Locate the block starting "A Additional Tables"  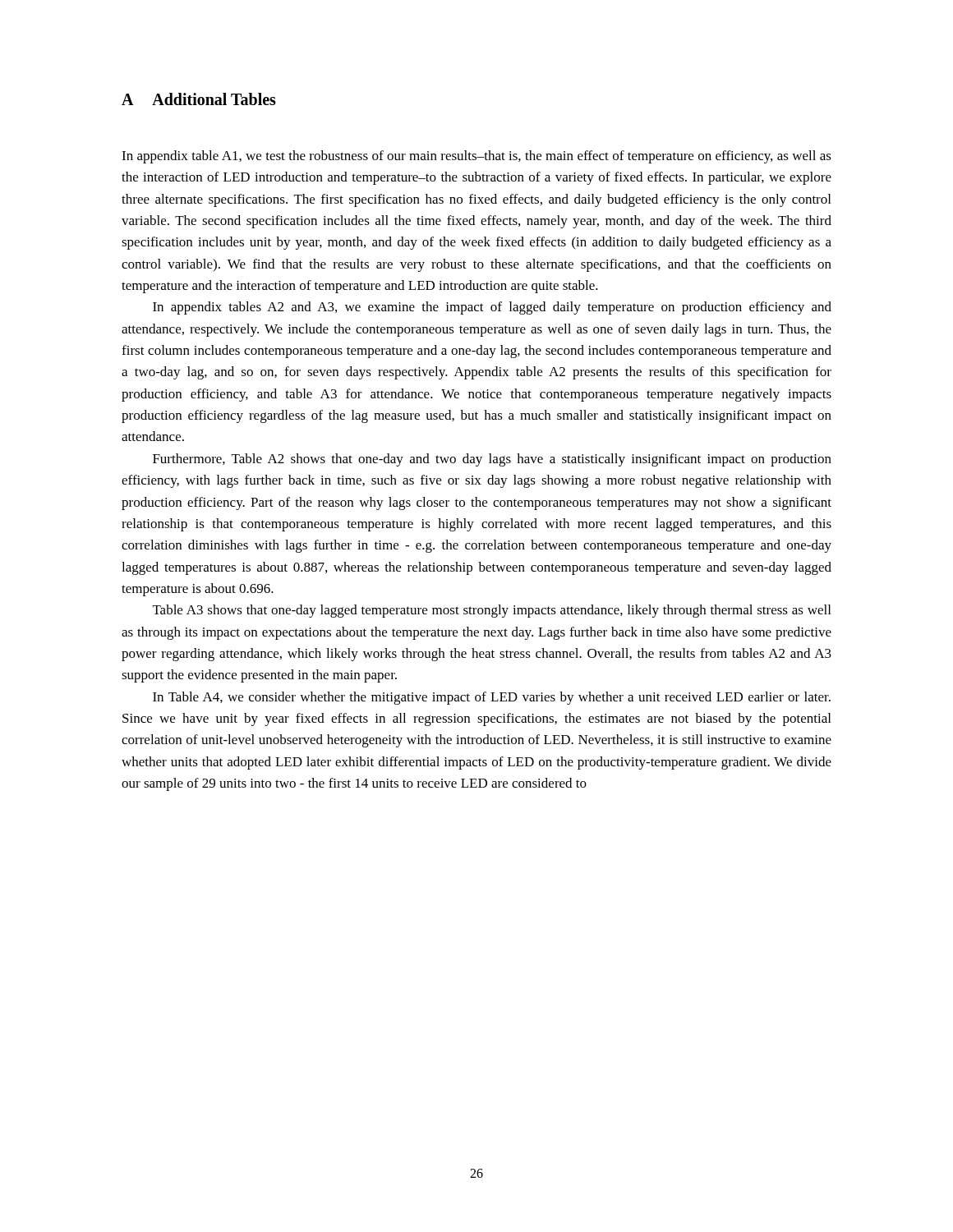click(199, 100)
